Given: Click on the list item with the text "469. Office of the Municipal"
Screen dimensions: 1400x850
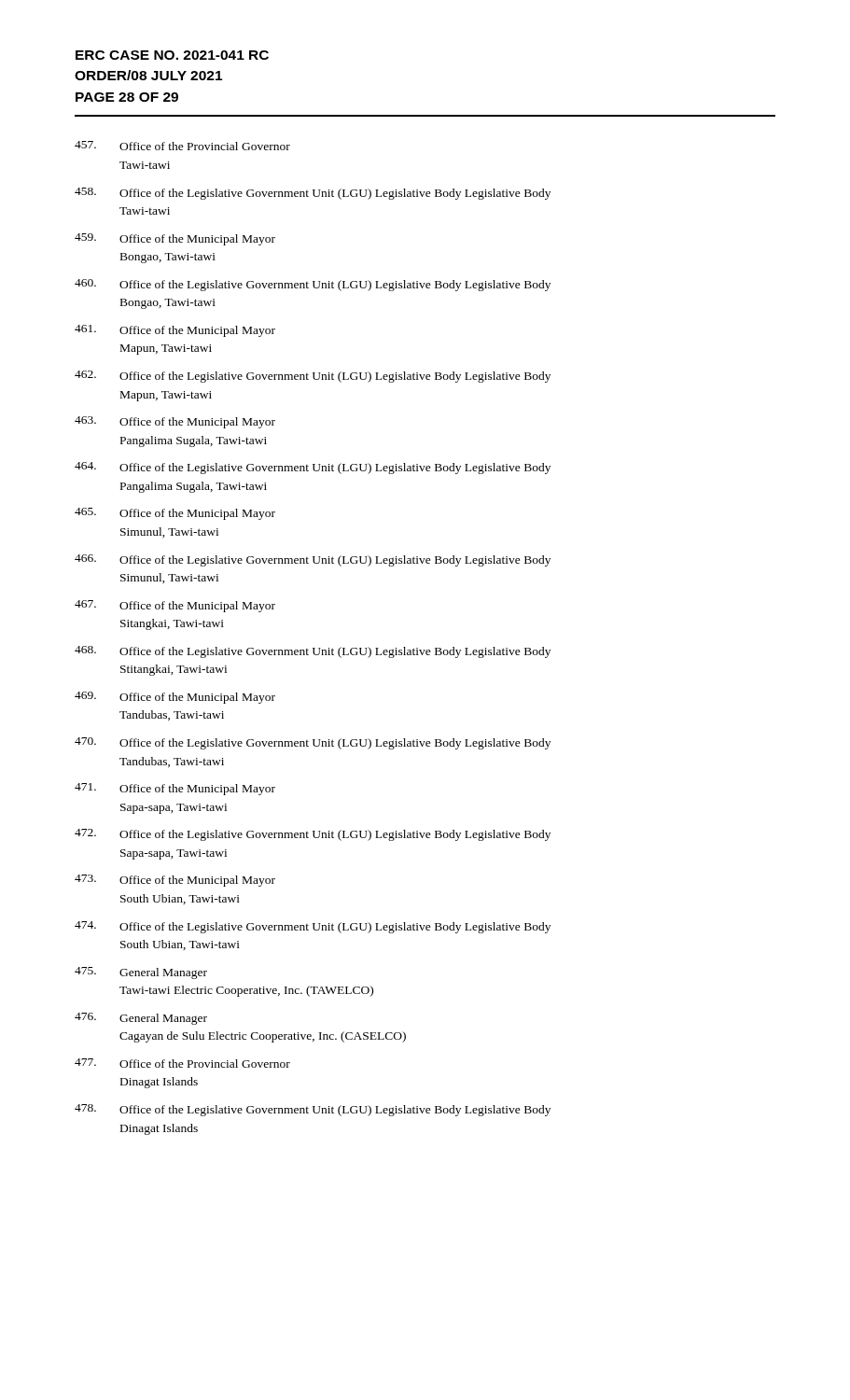Looking at the screenshot, I should click(175, 706).
